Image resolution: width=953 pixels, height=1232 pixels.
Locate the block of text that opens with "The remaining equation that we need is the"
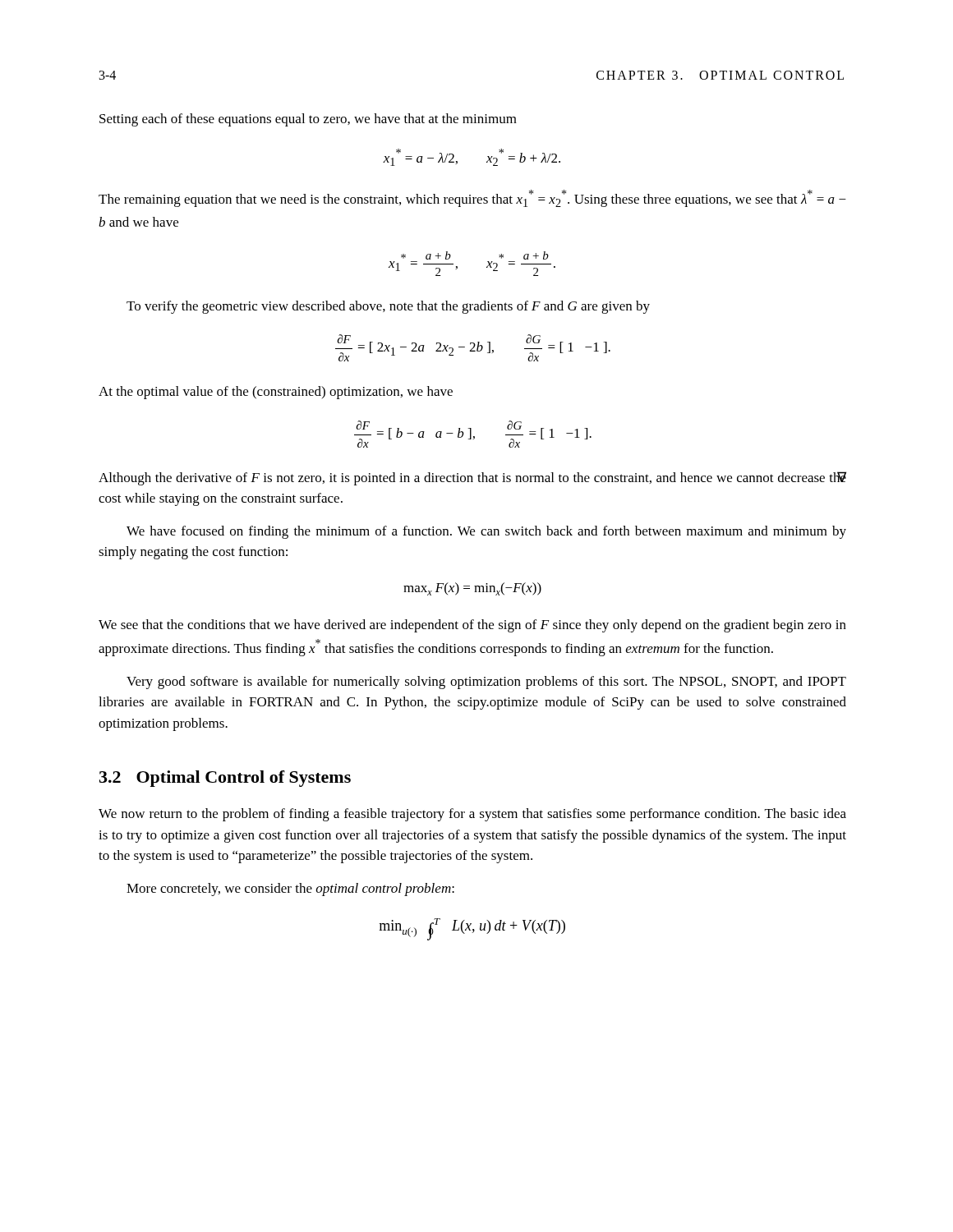pos(472,209)
